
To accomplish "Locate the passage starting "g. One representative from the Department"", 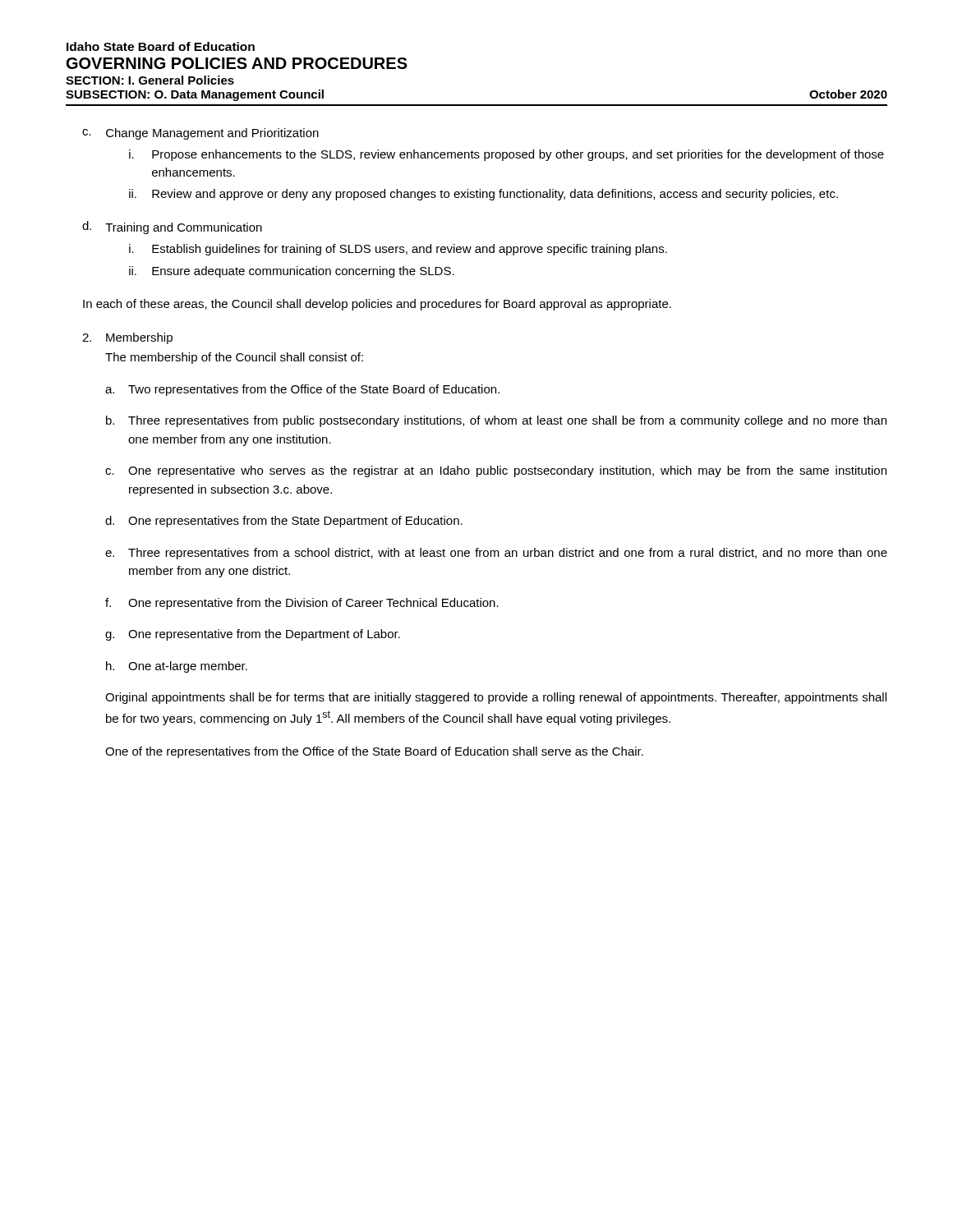I will pos(253,634).
